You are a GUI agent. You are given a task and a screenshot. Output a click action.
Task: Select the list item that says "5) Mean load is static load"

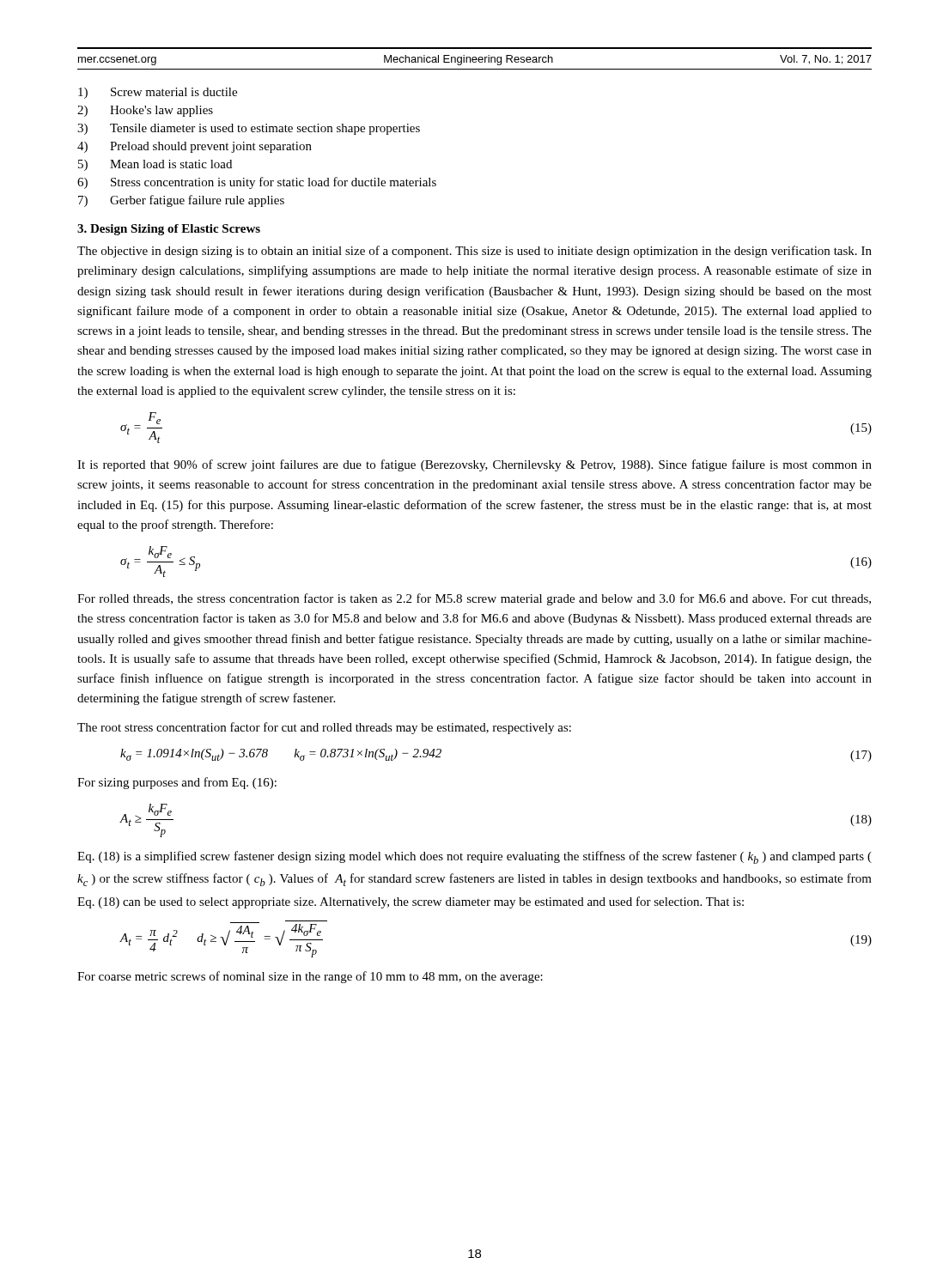click(155, 164)
